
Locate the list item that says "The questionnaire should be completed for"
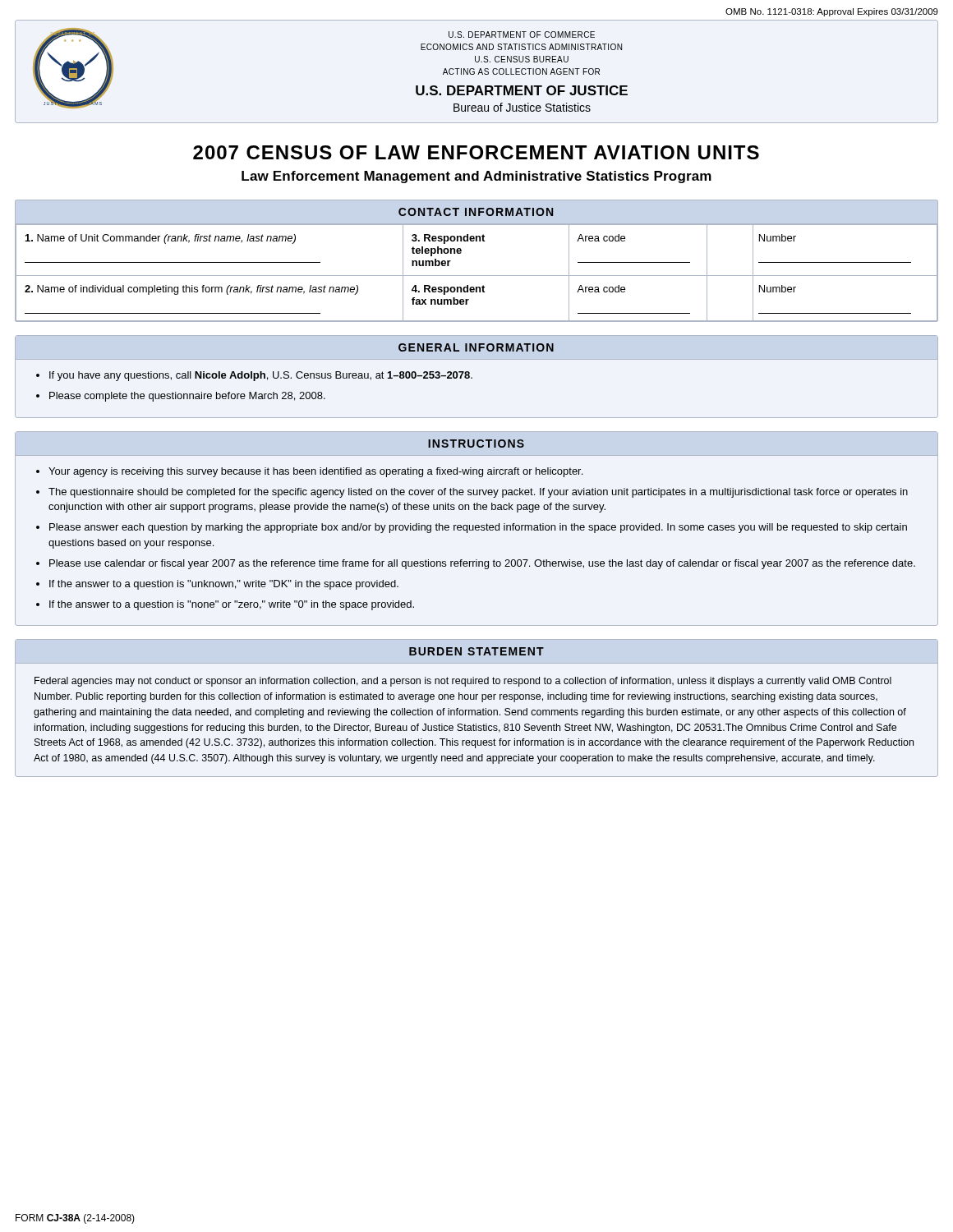coord(485,500)
